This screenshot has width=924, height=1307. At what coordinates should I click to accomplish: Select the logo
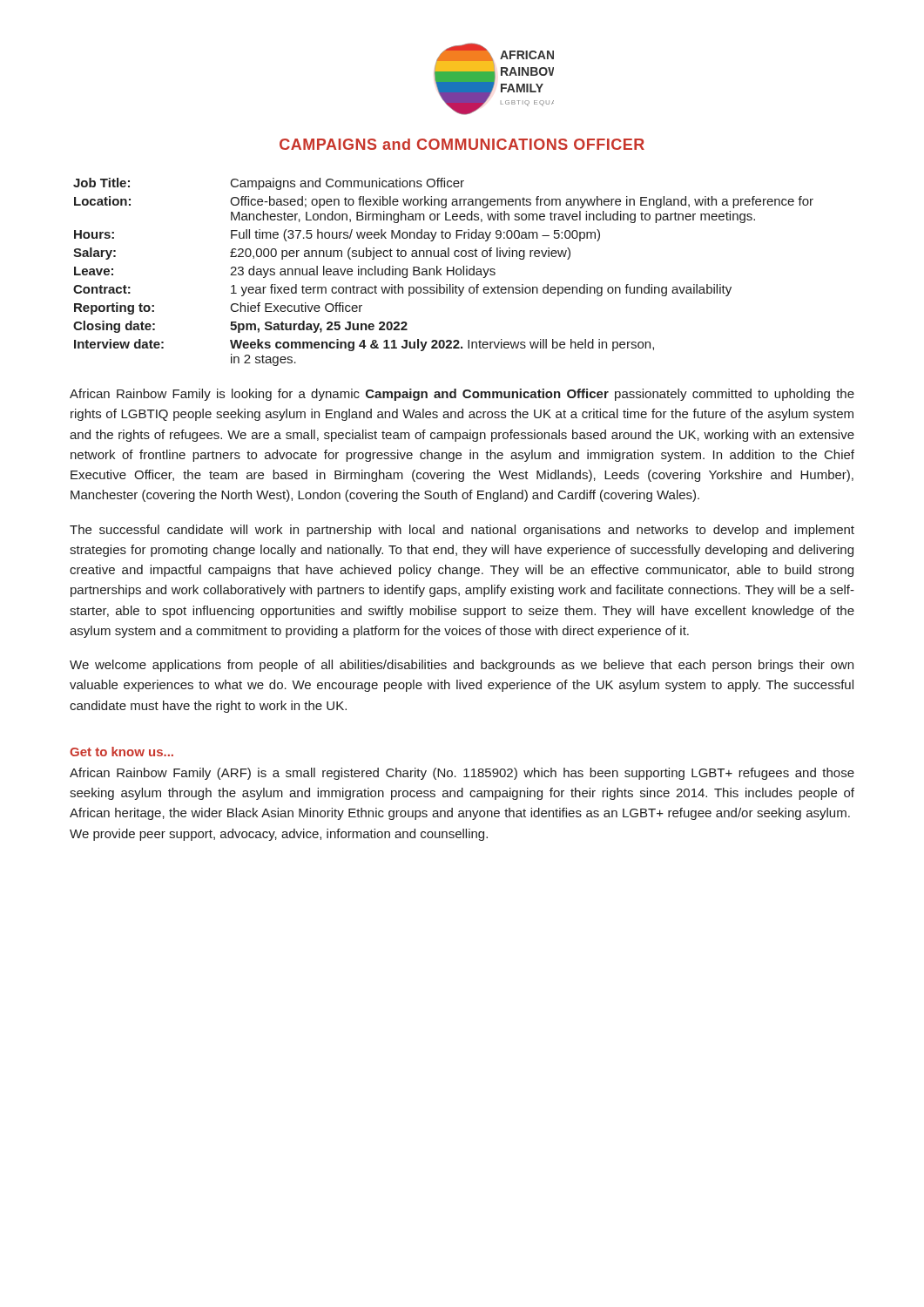click(462, 78)
